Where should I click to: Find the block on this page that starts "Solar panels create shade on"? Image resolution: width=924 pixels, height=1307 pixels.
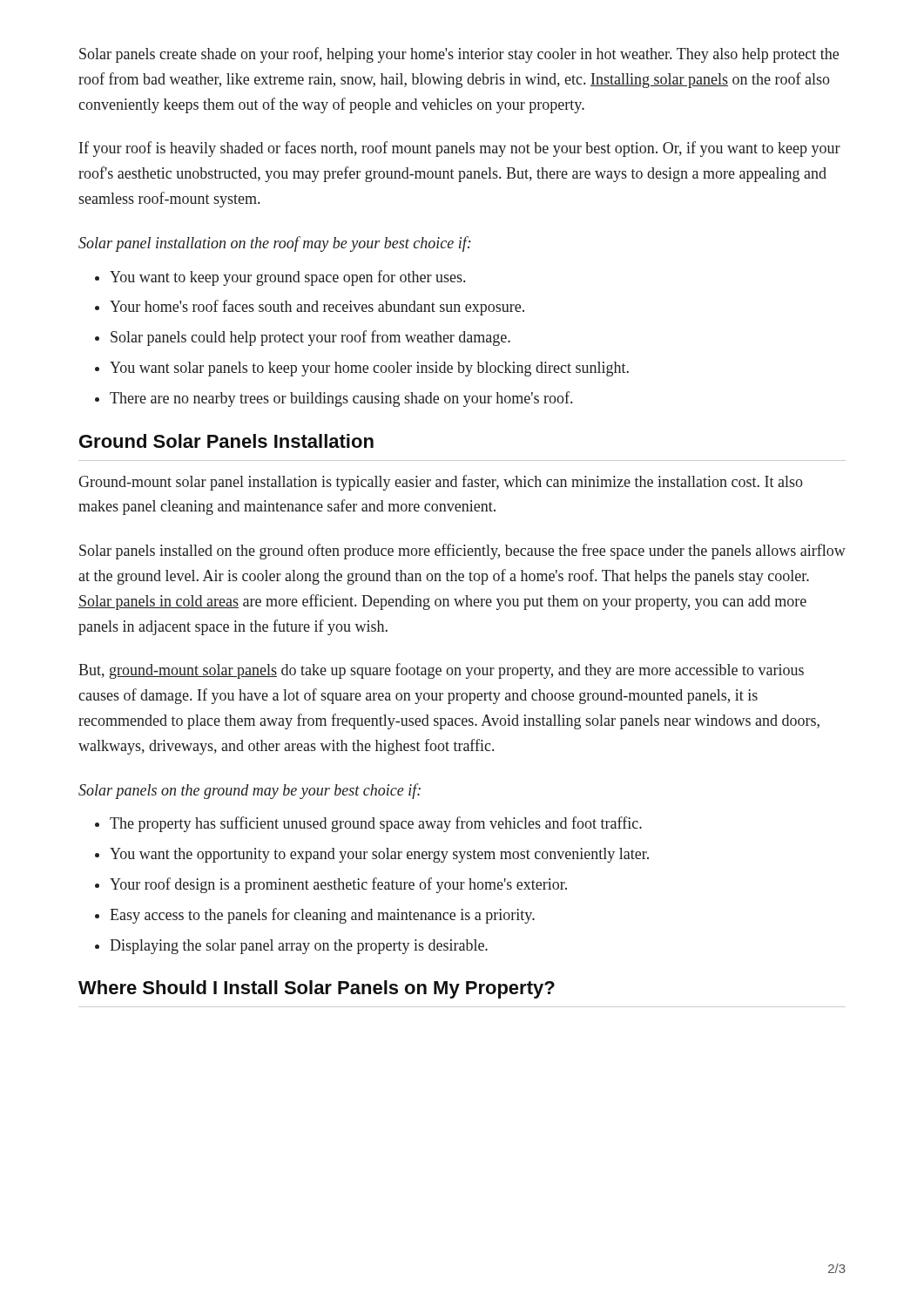click(459, 79)
